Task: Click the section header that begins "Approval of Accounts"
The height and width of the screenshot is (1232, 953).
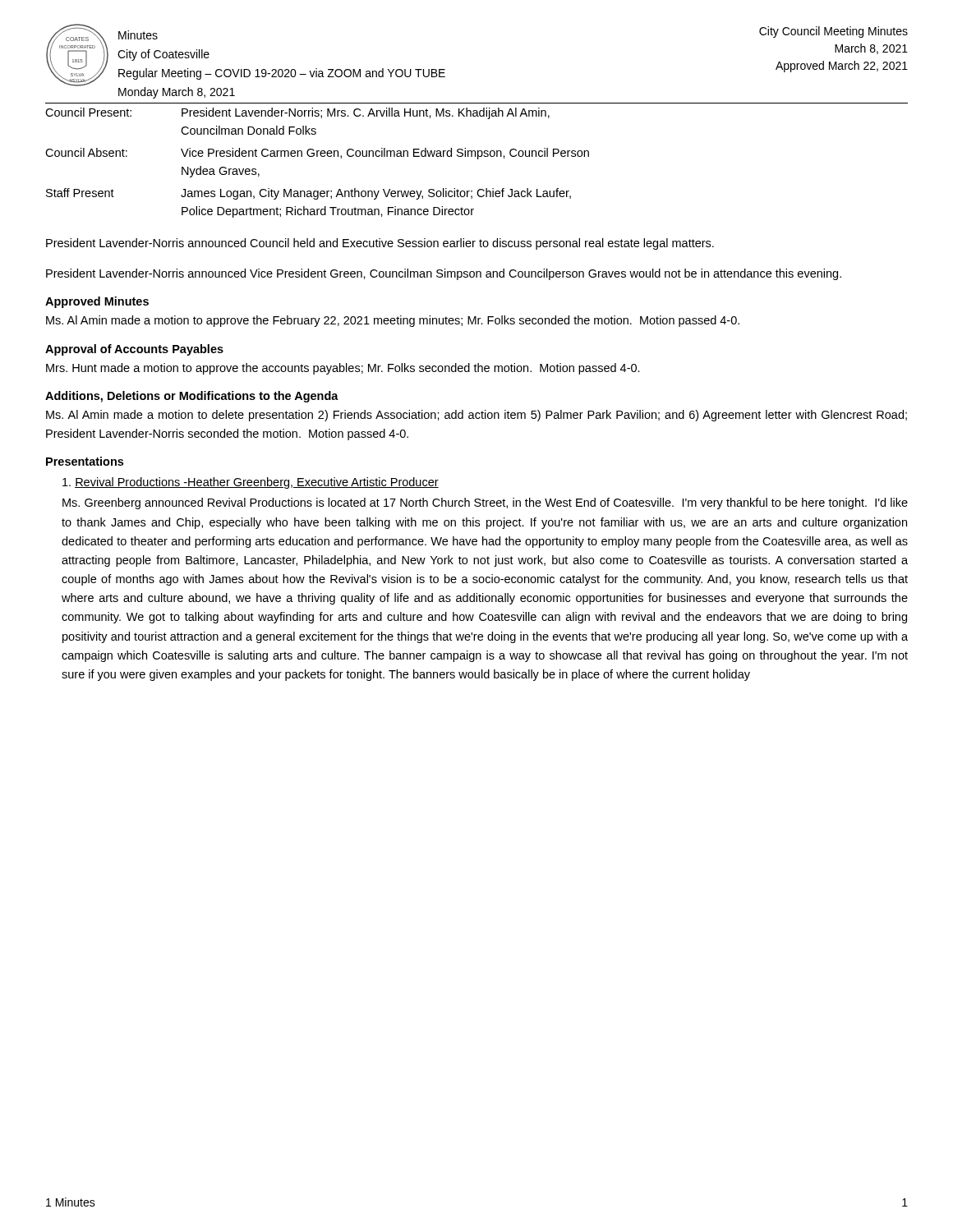Action: point(134,349)
